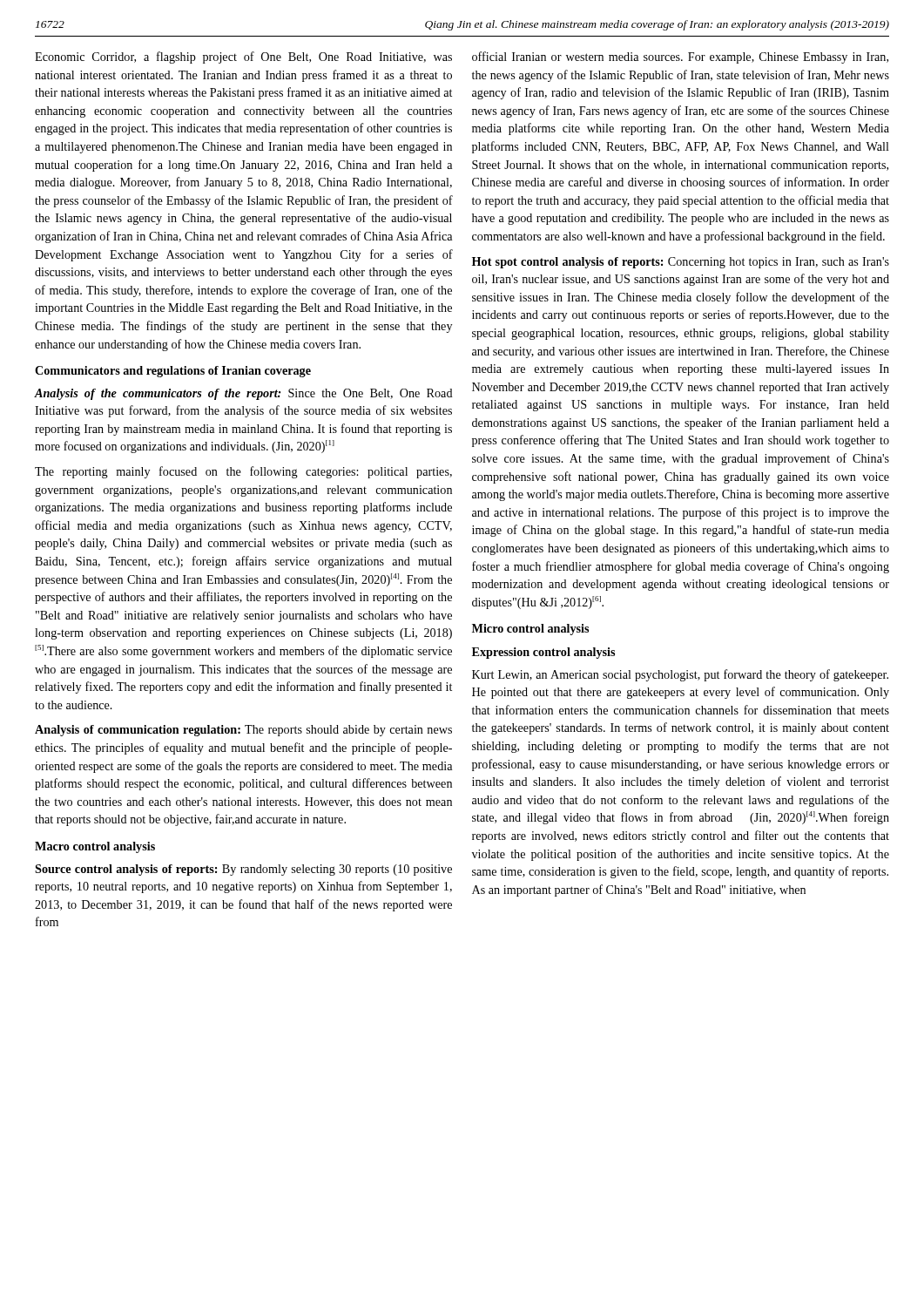
Task: Point to the region starting "Expression control analysis"
Action: tap(543, 652)
